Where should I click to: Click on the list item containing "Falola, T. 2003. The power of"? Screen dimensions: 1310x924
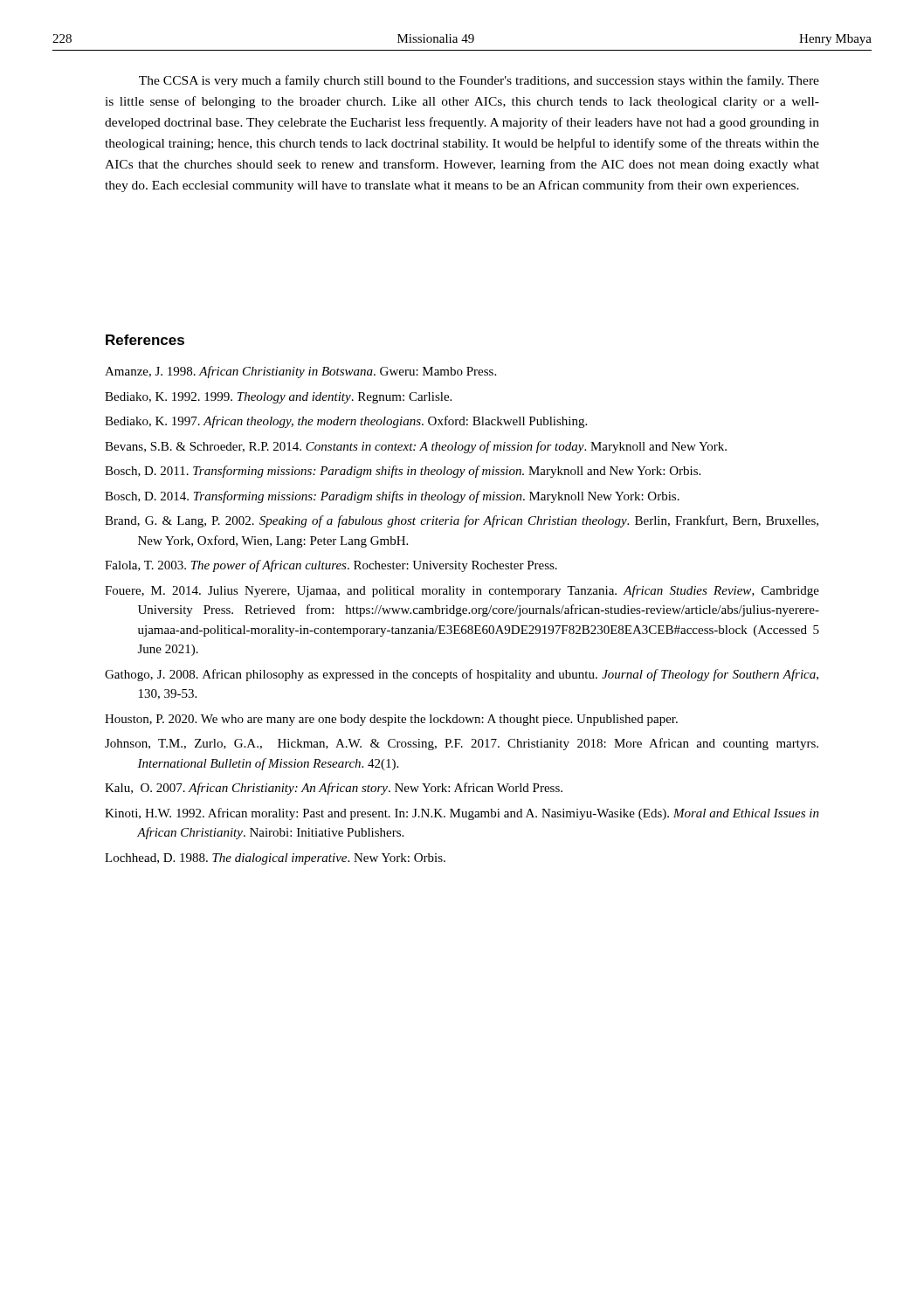point(331,565)
